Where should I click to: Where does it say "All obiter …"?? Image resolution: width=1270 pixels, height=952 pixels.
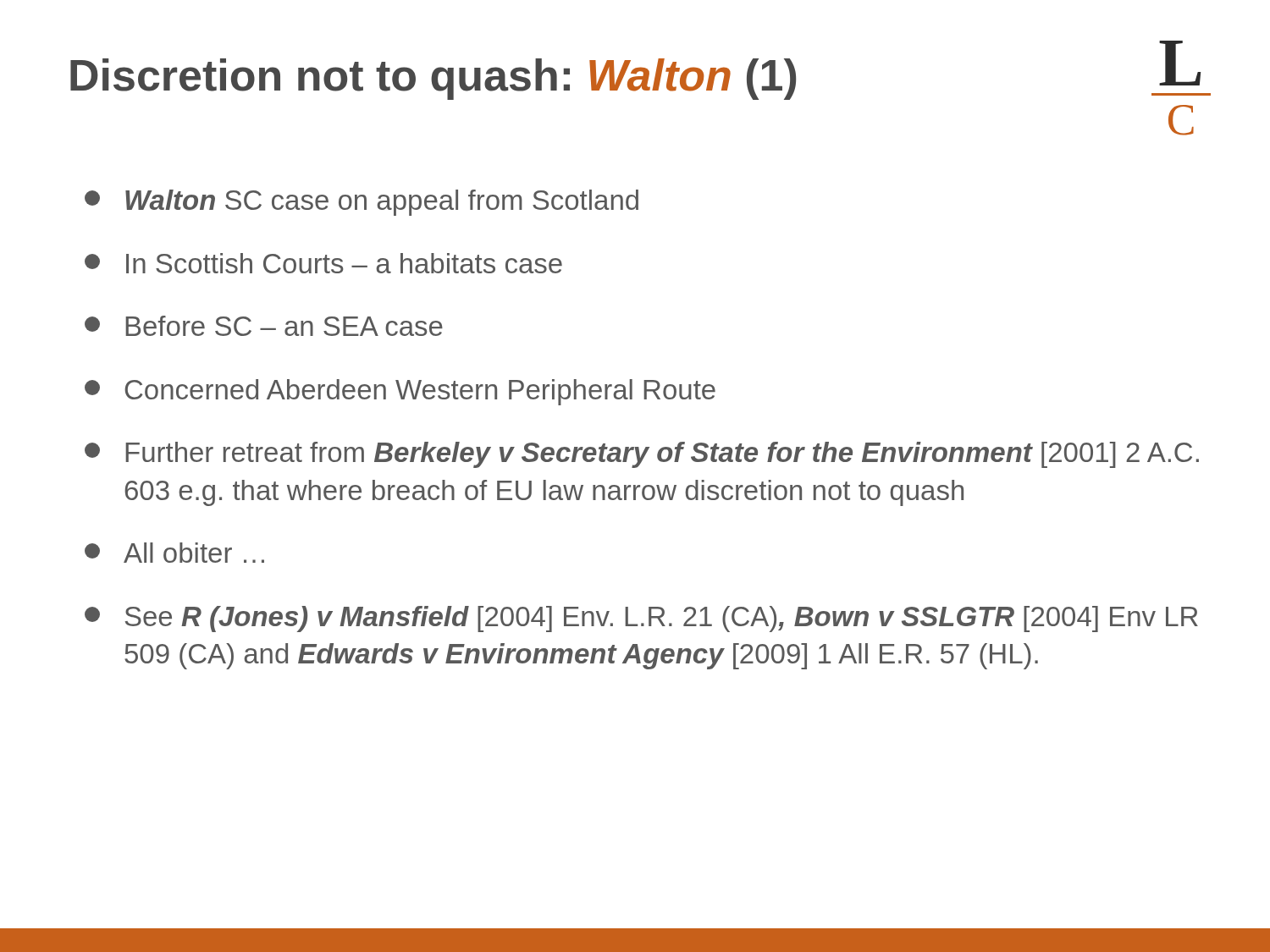click(176, 554)
